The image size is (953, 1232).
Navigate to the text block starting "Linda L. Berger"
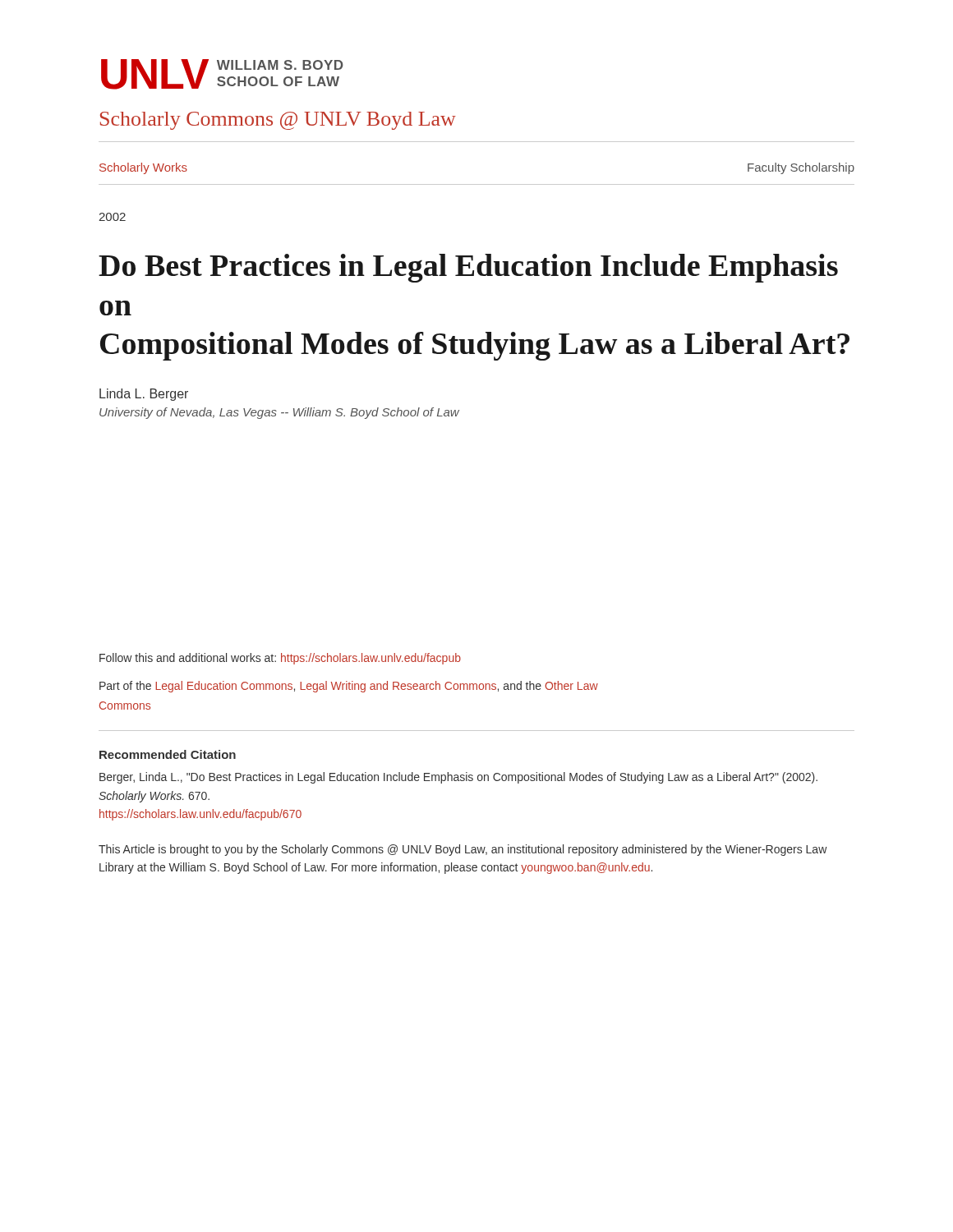point(144,393)
